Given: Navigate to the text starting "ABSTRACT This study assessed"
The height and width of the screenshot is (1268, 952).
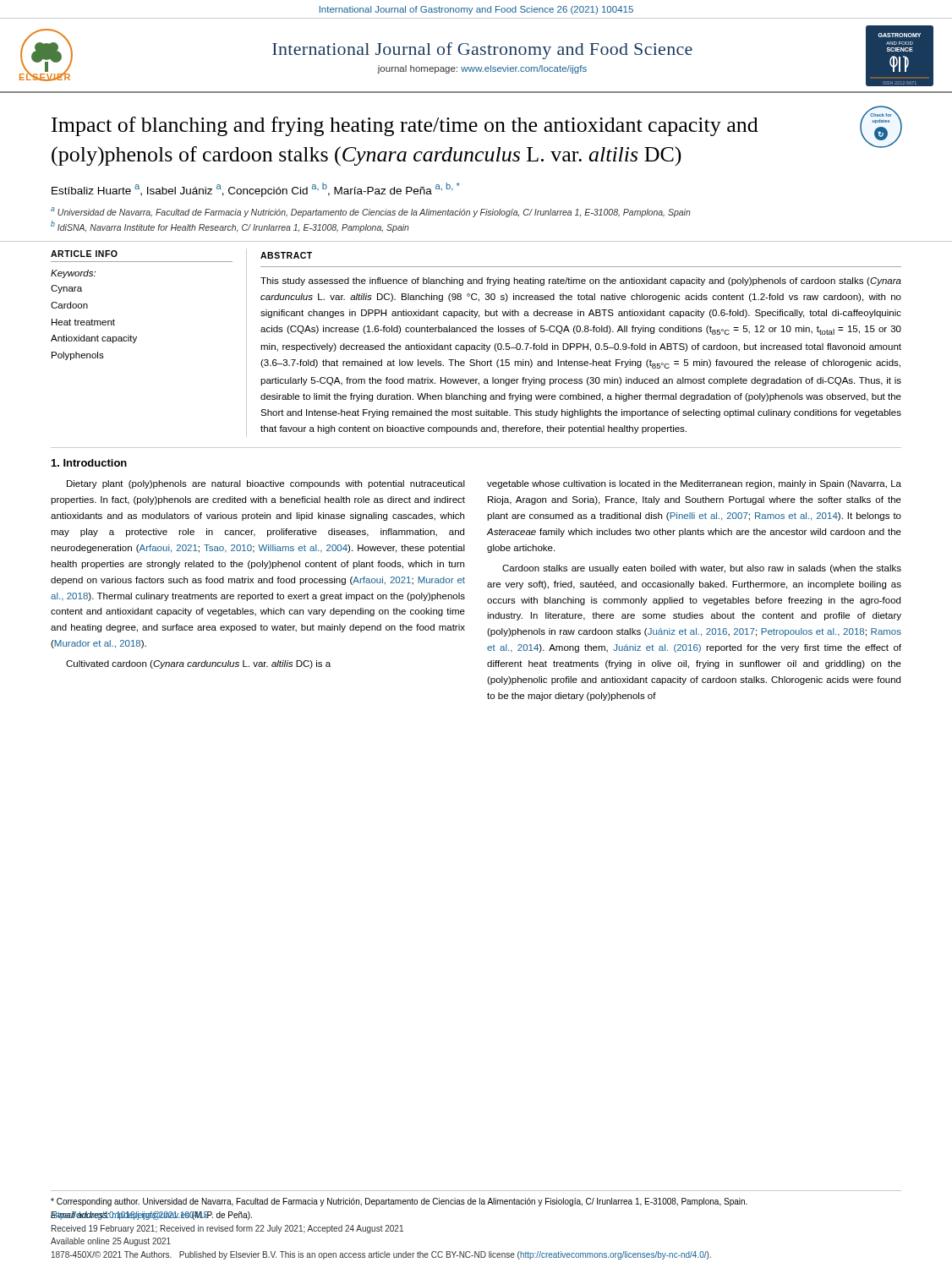Looking at the screenshot, I should pos(581,343).
